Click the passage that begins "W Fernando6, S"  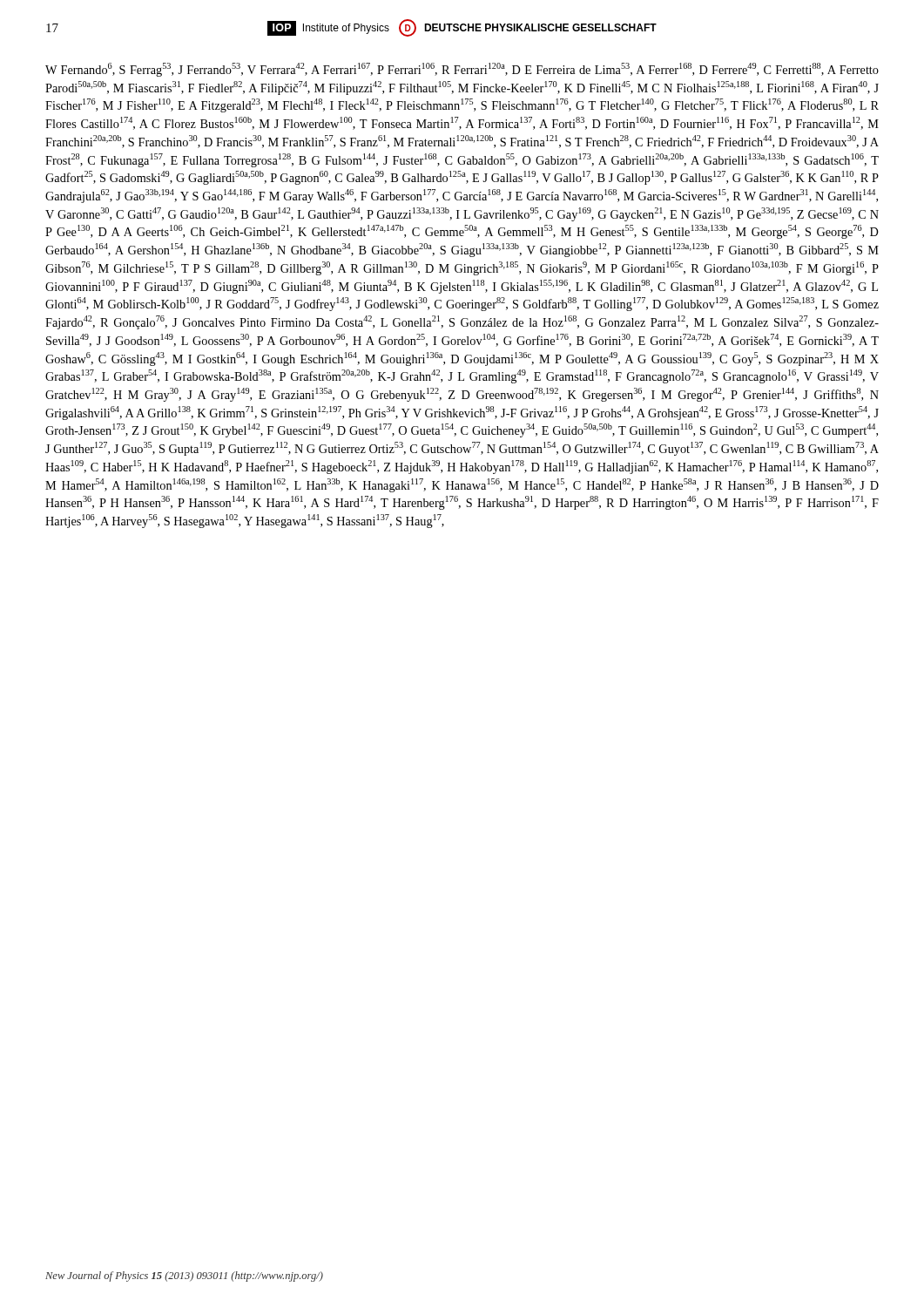click(462, 295)
